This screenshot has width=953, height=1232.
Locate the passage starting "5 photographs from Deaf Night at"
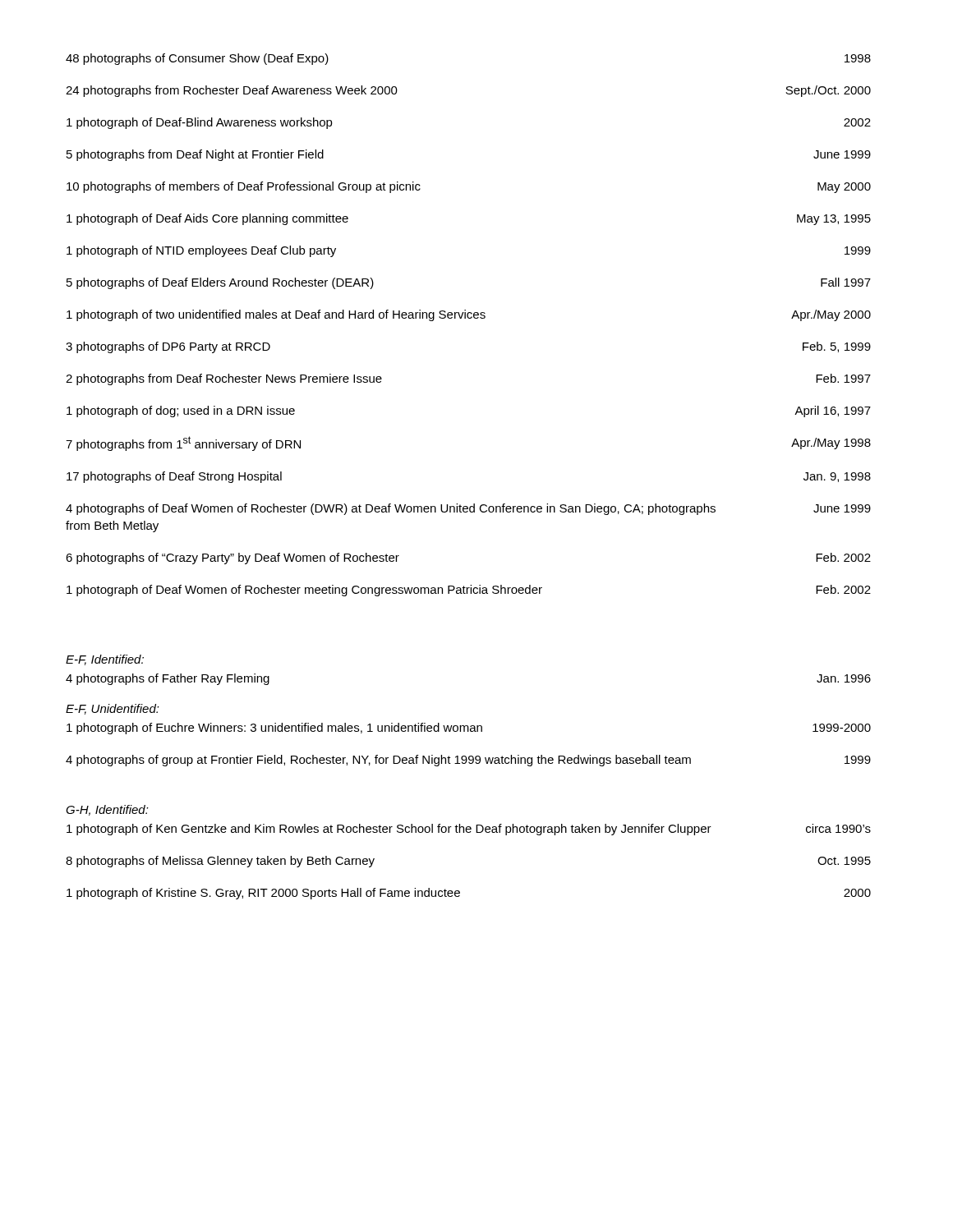pos(197,155)
